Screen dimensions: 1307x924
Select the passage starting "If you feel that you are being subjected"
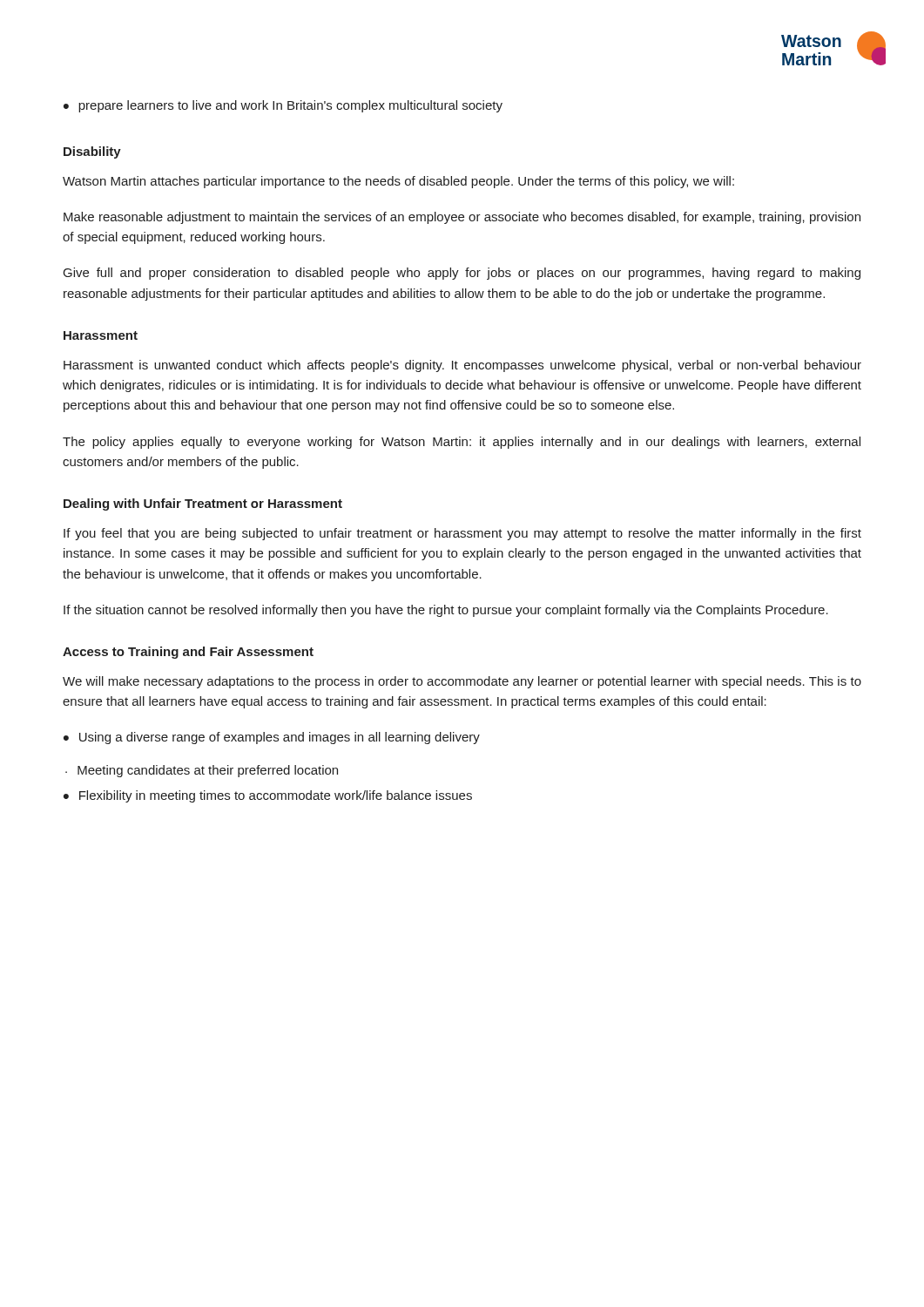point(462,553)
